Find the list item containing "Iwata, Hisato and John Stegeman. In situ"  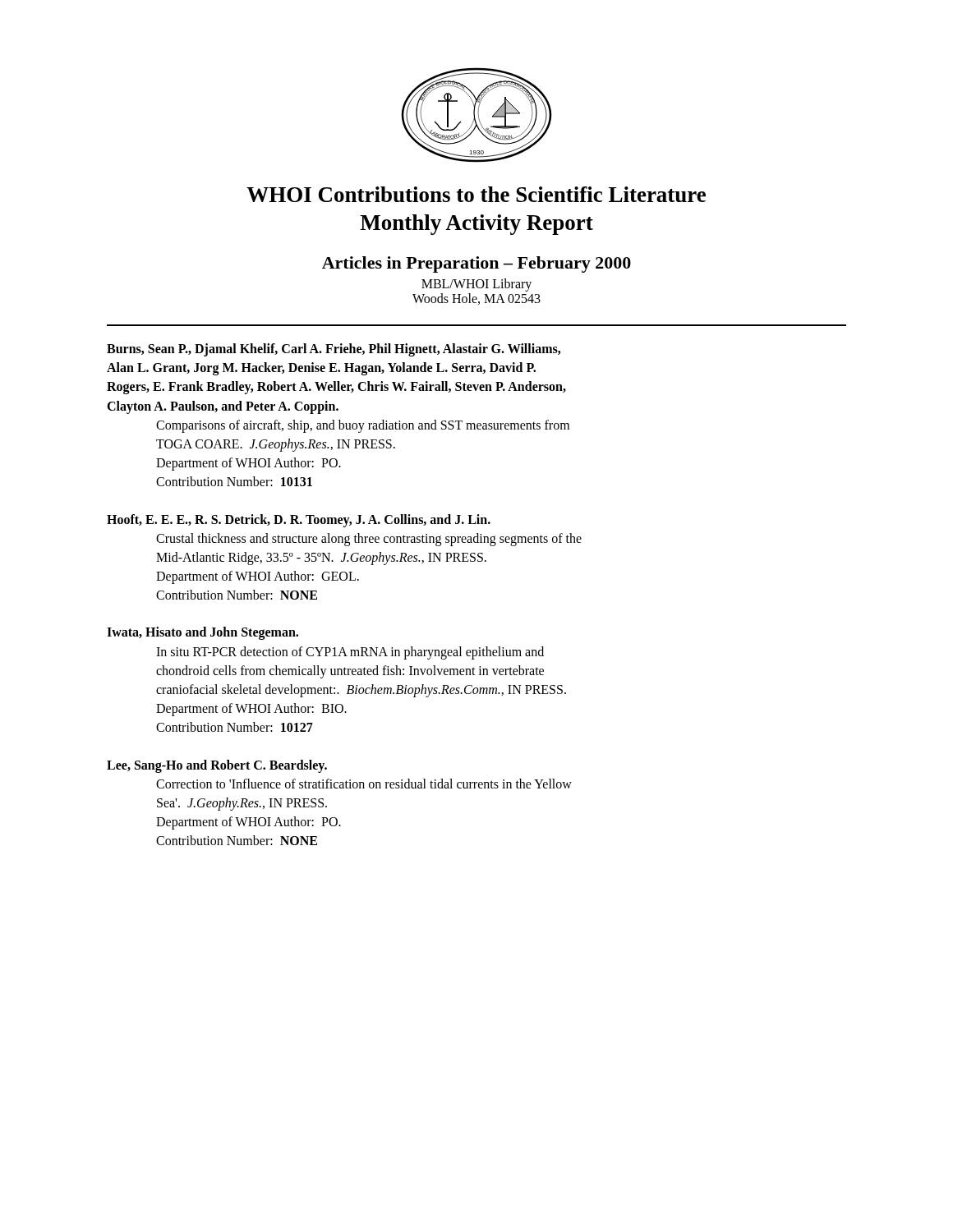point(476,680)
